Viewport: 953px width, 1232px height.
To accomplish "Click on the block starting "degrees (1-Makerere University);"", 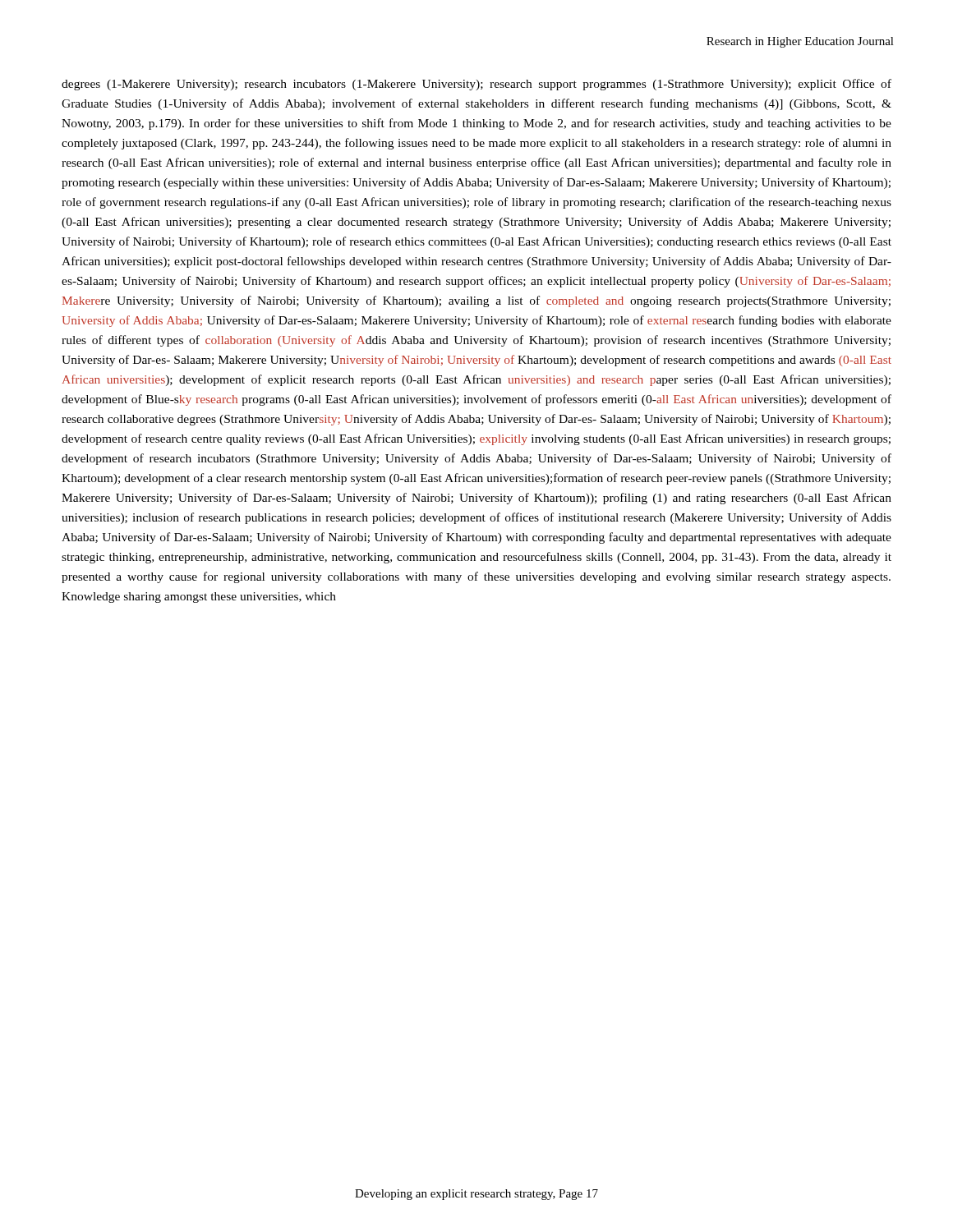I will coord(476,340).
